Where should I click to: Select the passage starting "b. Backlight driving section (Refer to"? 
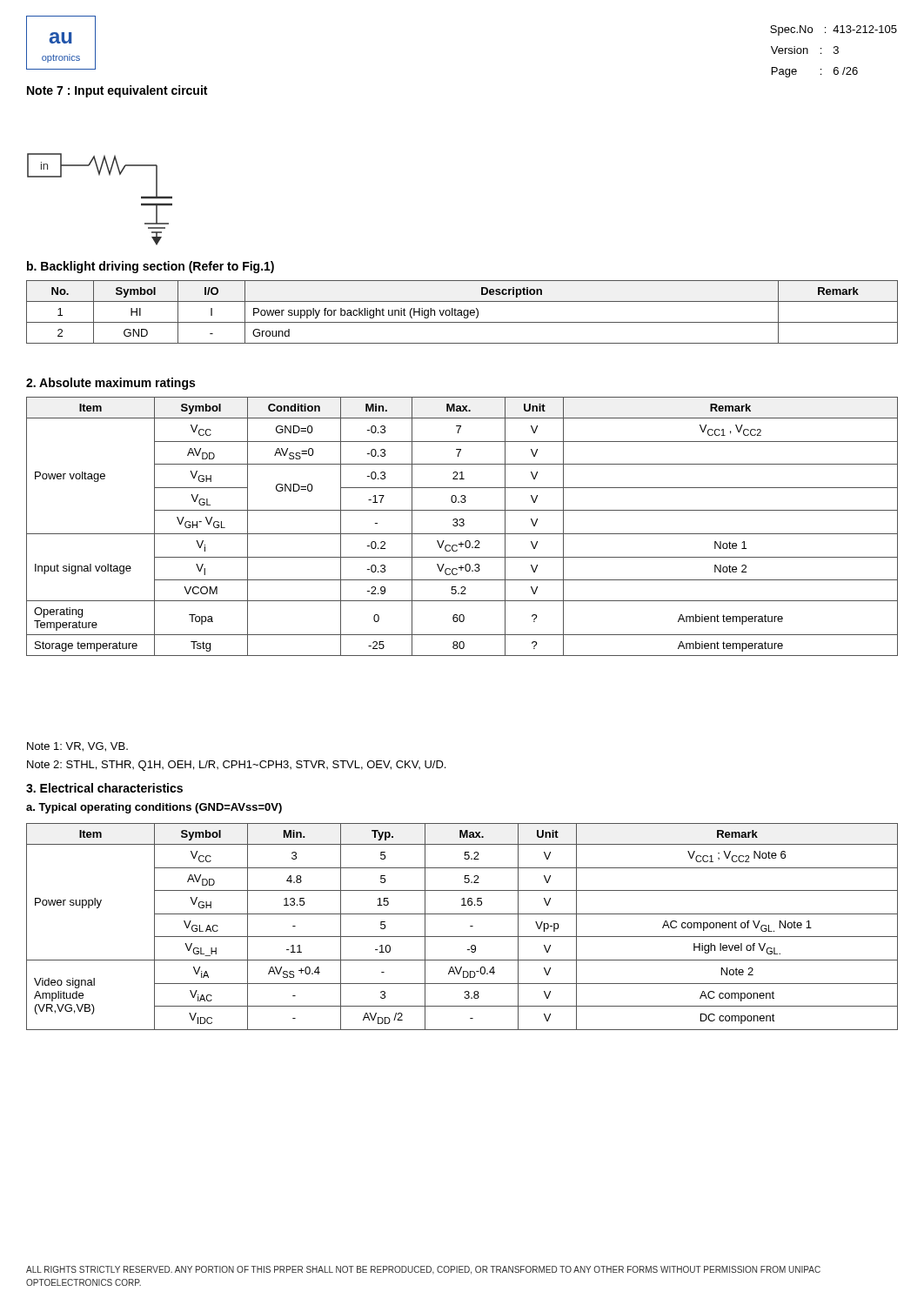point(150,266)
